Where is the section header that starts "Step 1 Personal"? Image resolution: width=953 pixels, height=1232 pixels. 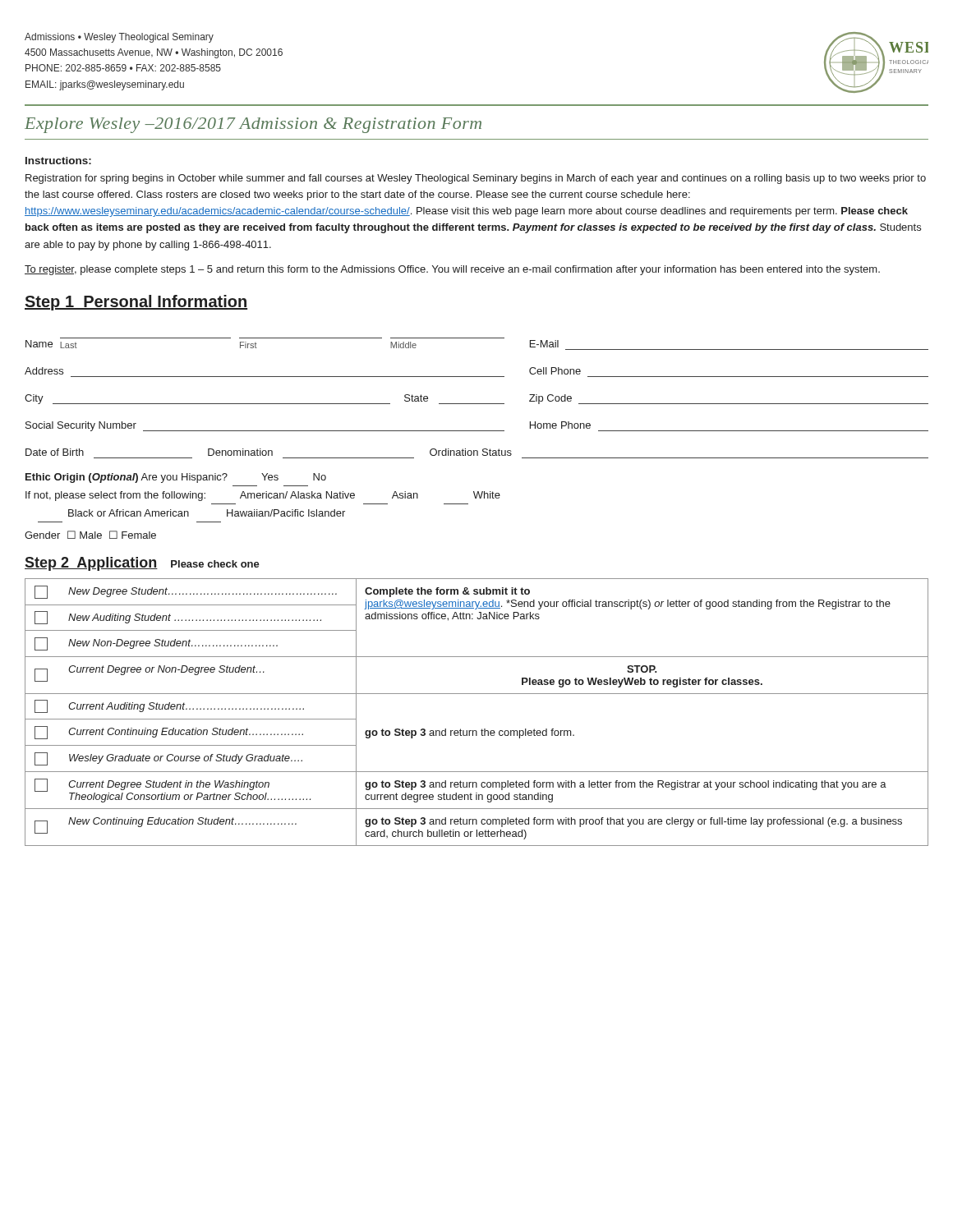pyautogui.click(x=136, y=301)
